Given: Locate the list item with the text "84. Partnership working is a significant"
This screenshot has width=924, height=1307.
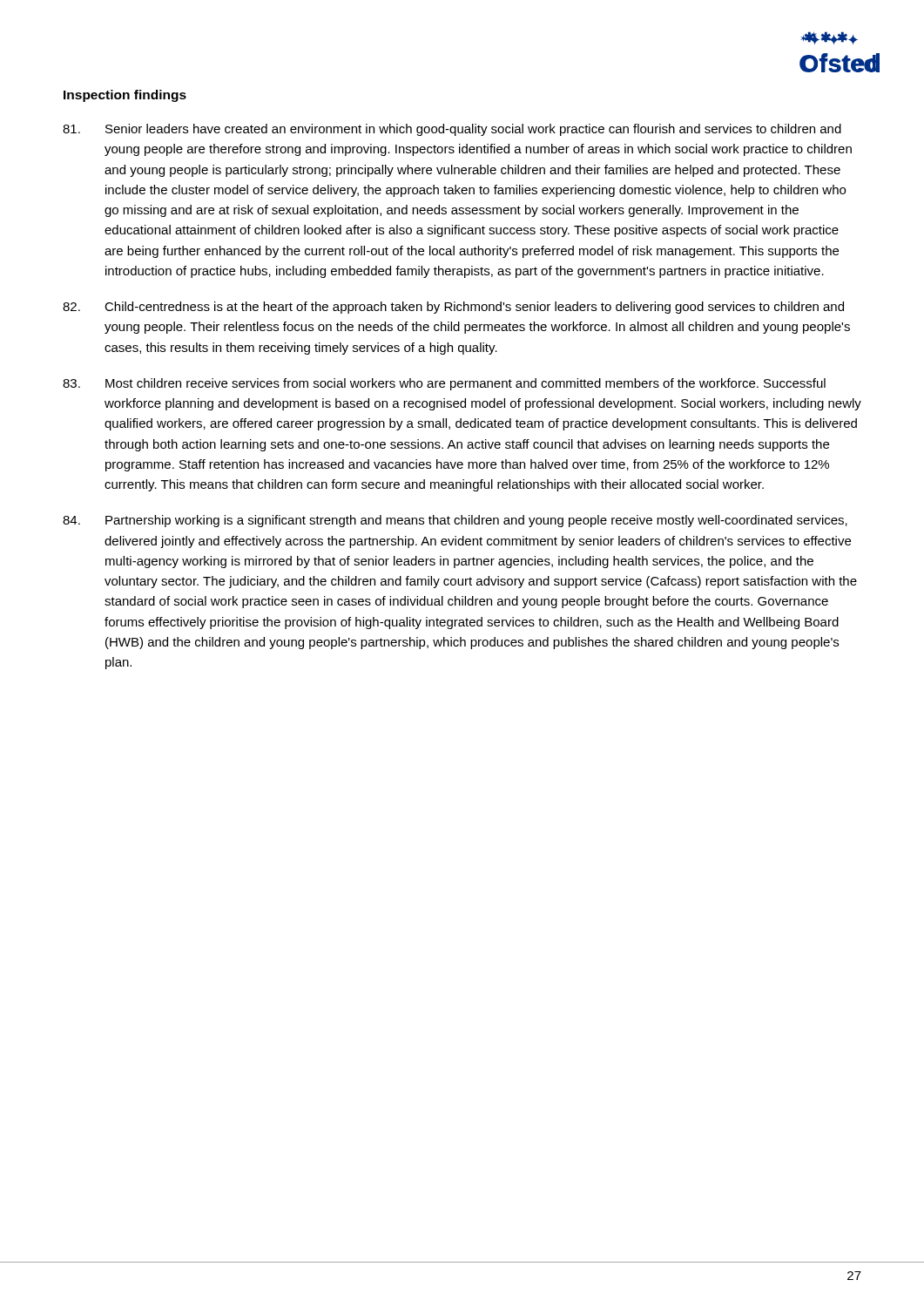Looking at the screenshot, I should (462, 591).
